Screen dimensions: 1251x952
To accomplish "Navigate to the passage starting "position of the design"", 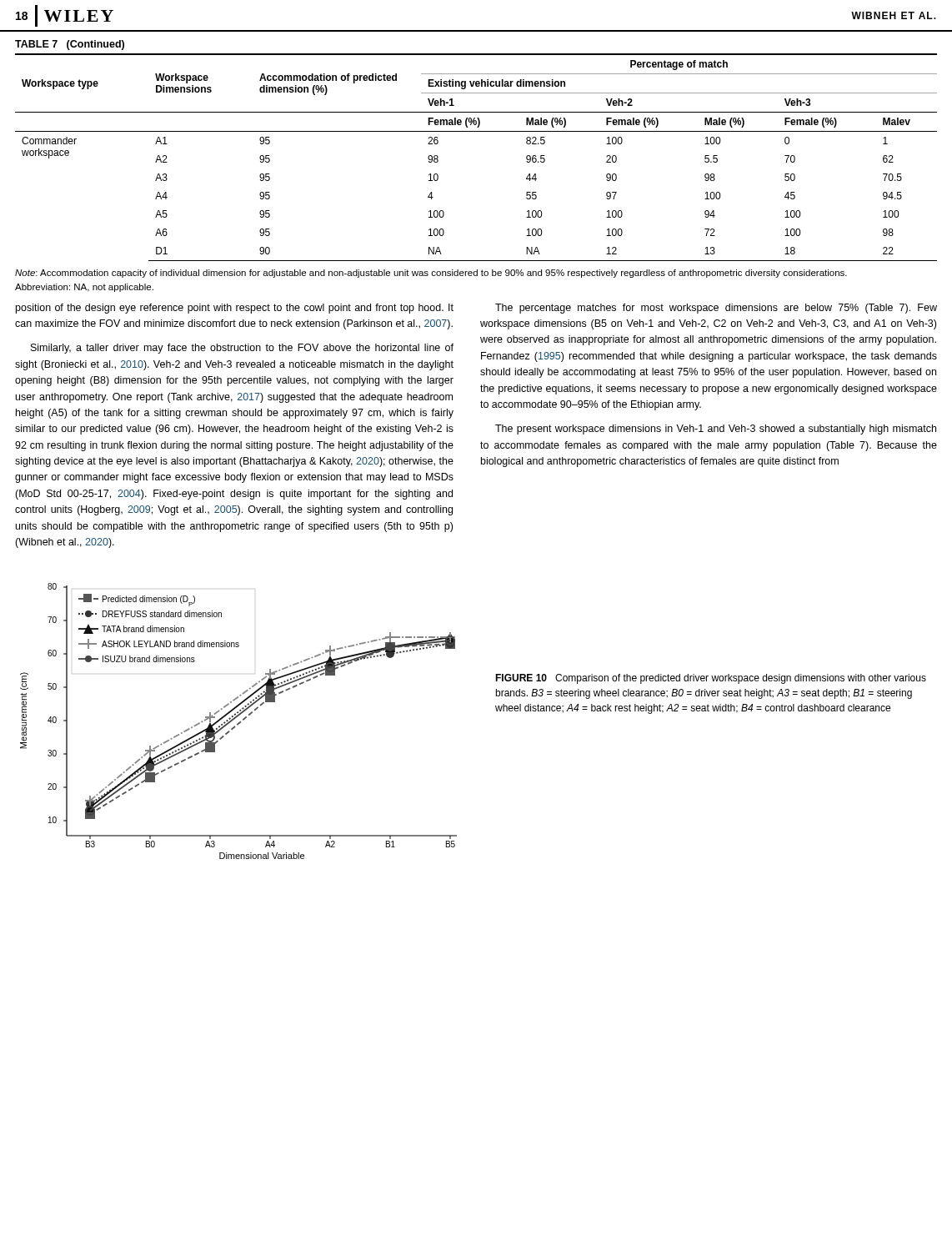I will (234, 316).
